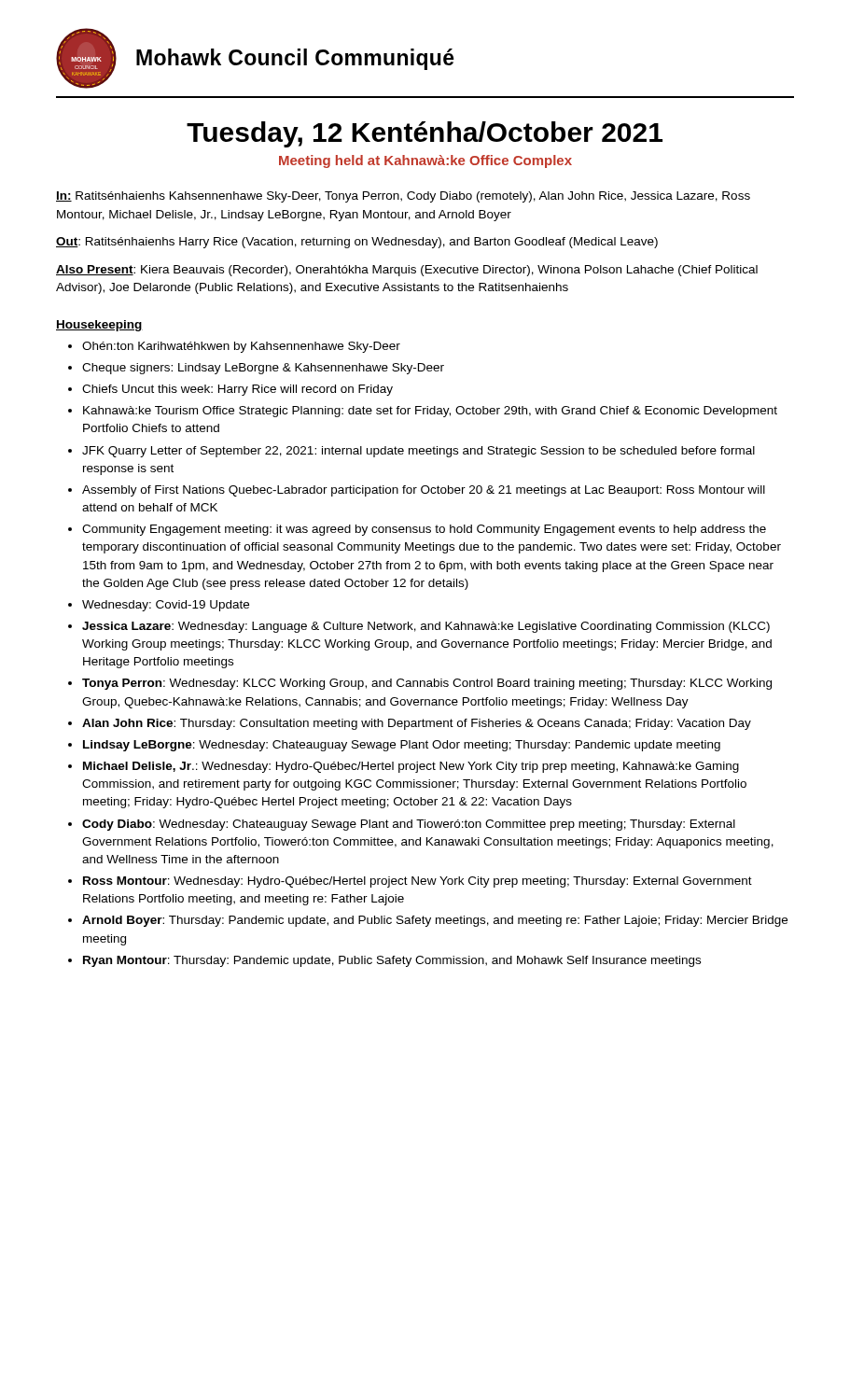Find the block starting "Cheque signers: Lindsay LeBorgne & Kahsennenhawe"
The width and height of the screenshot is (850, 1400).
pos(263,367)
